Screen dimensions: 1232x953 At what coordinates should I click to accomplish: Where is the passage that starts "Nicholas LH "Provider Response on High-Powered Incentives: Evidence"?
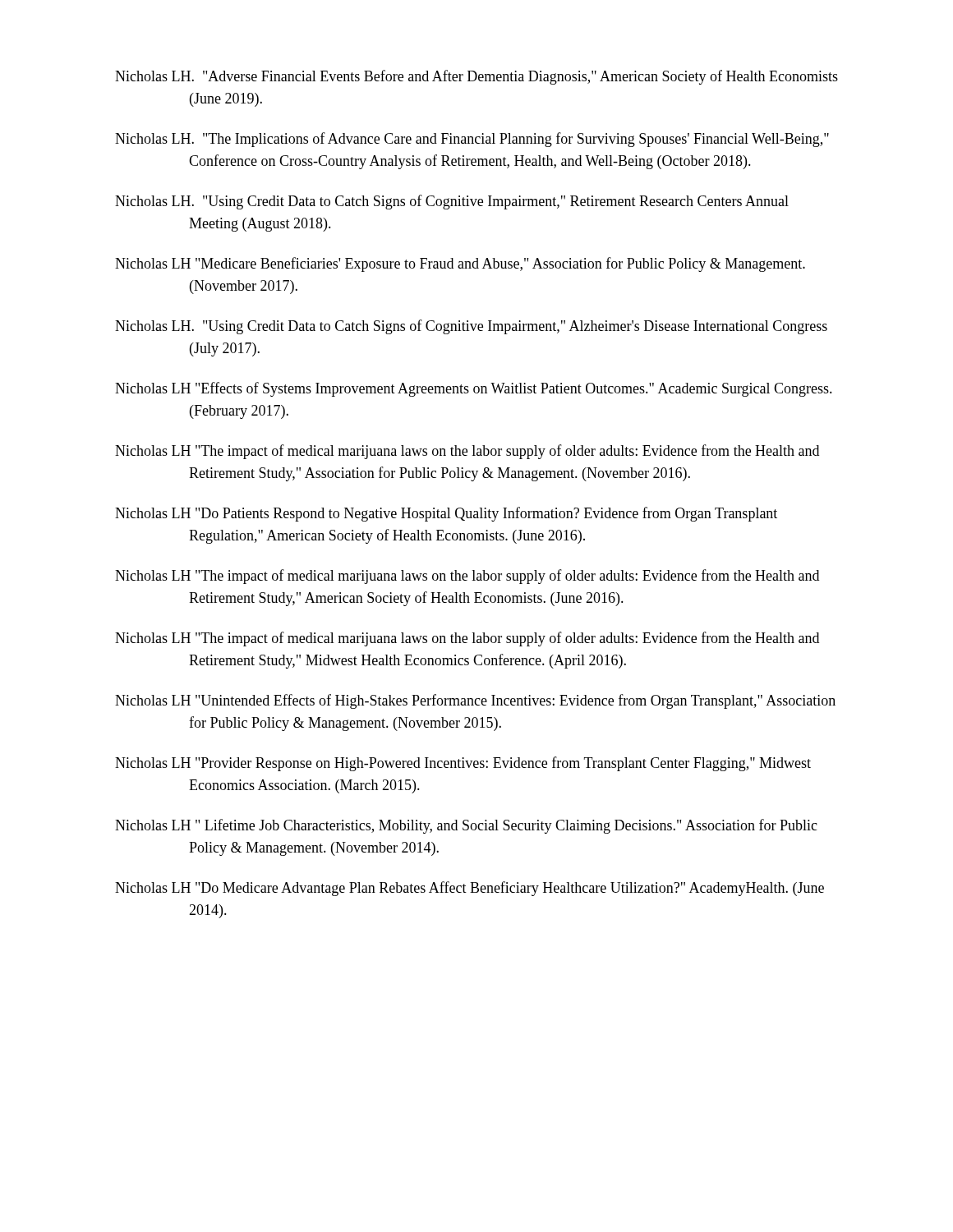[x=463, y=774]
